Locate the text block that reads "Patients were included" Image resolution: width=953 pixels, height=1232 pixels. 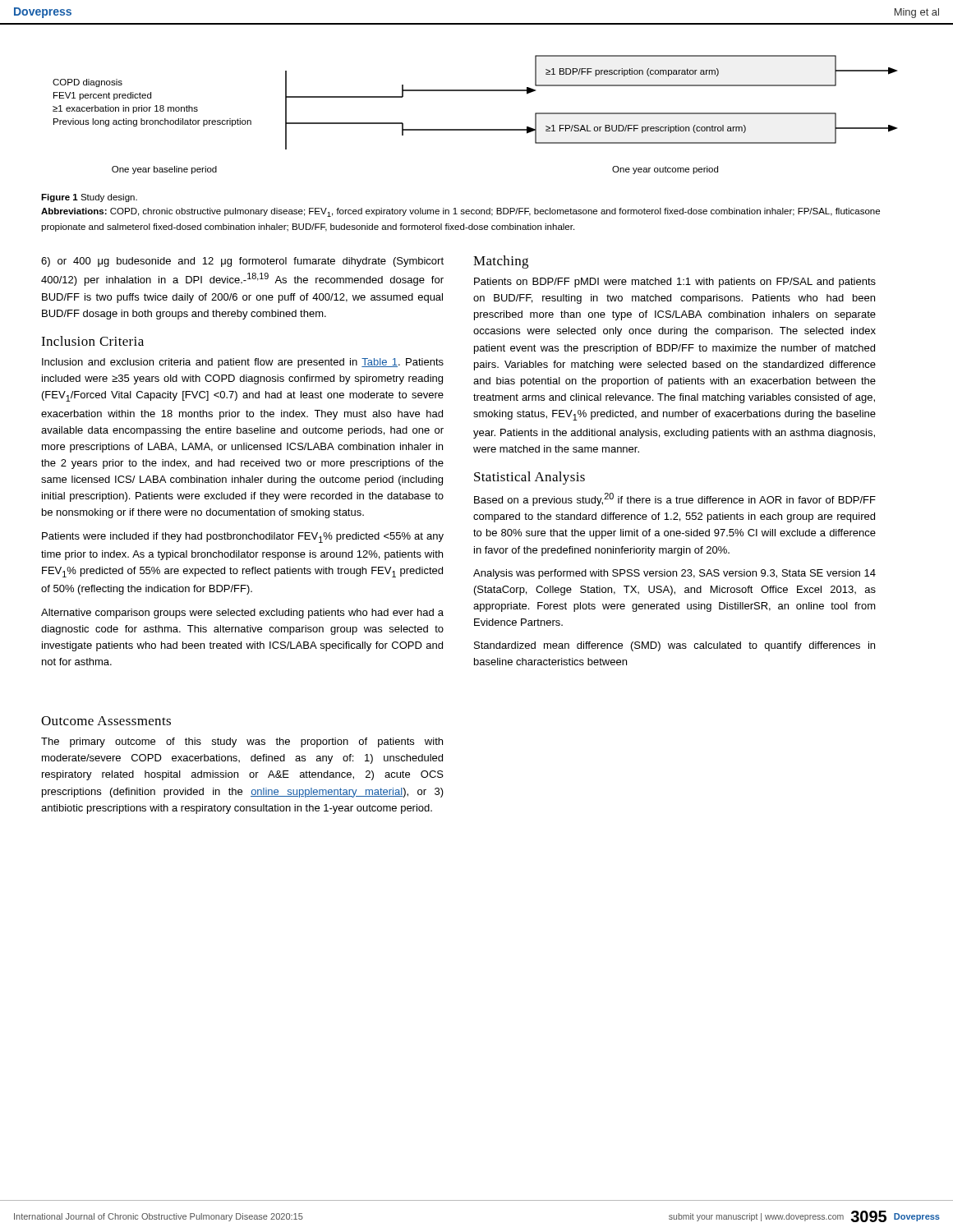[x=242, y=562]
